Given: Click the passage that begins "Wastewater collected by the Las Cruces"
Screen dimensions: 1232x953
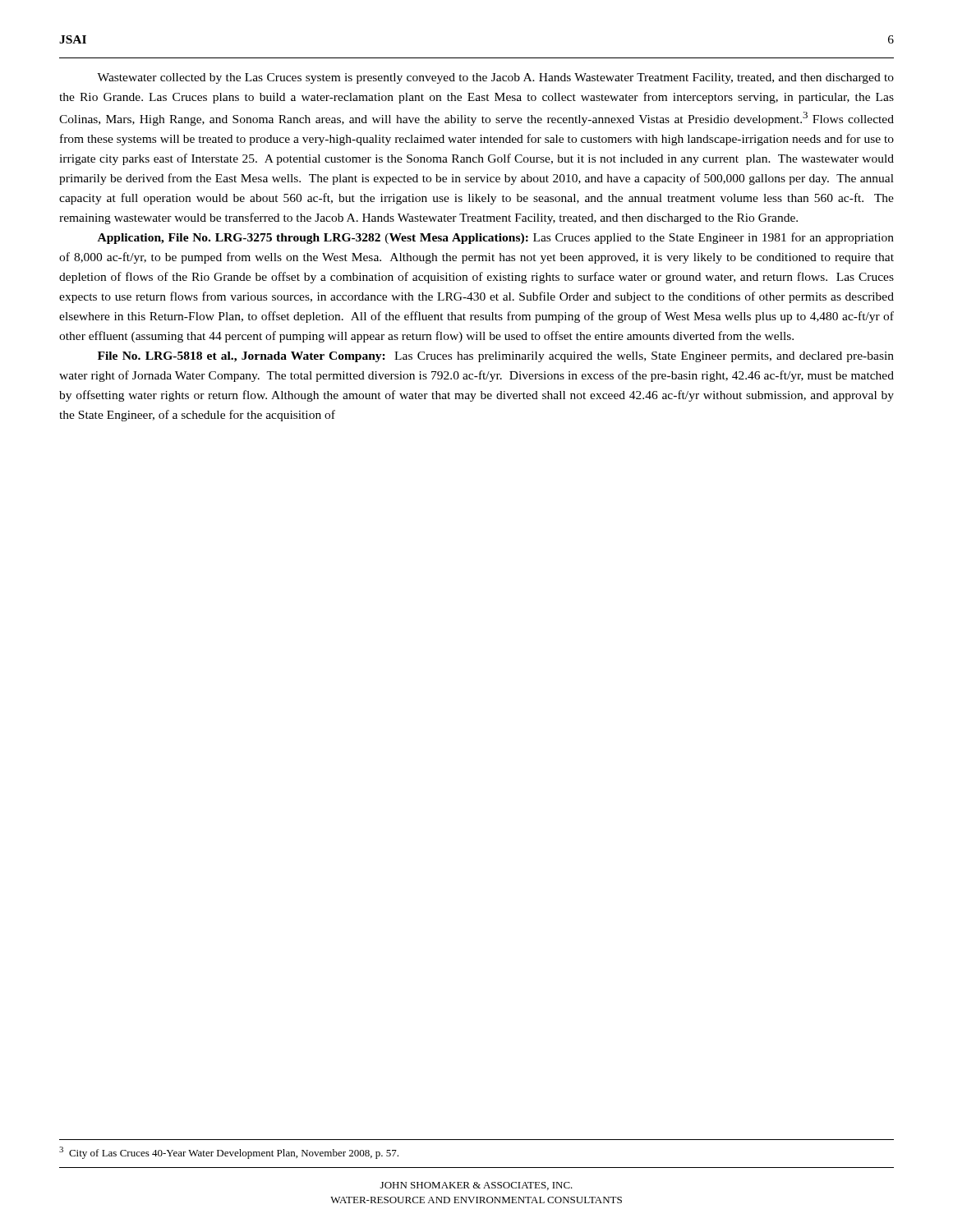Looking at the screenshot, I should [476, 148].
